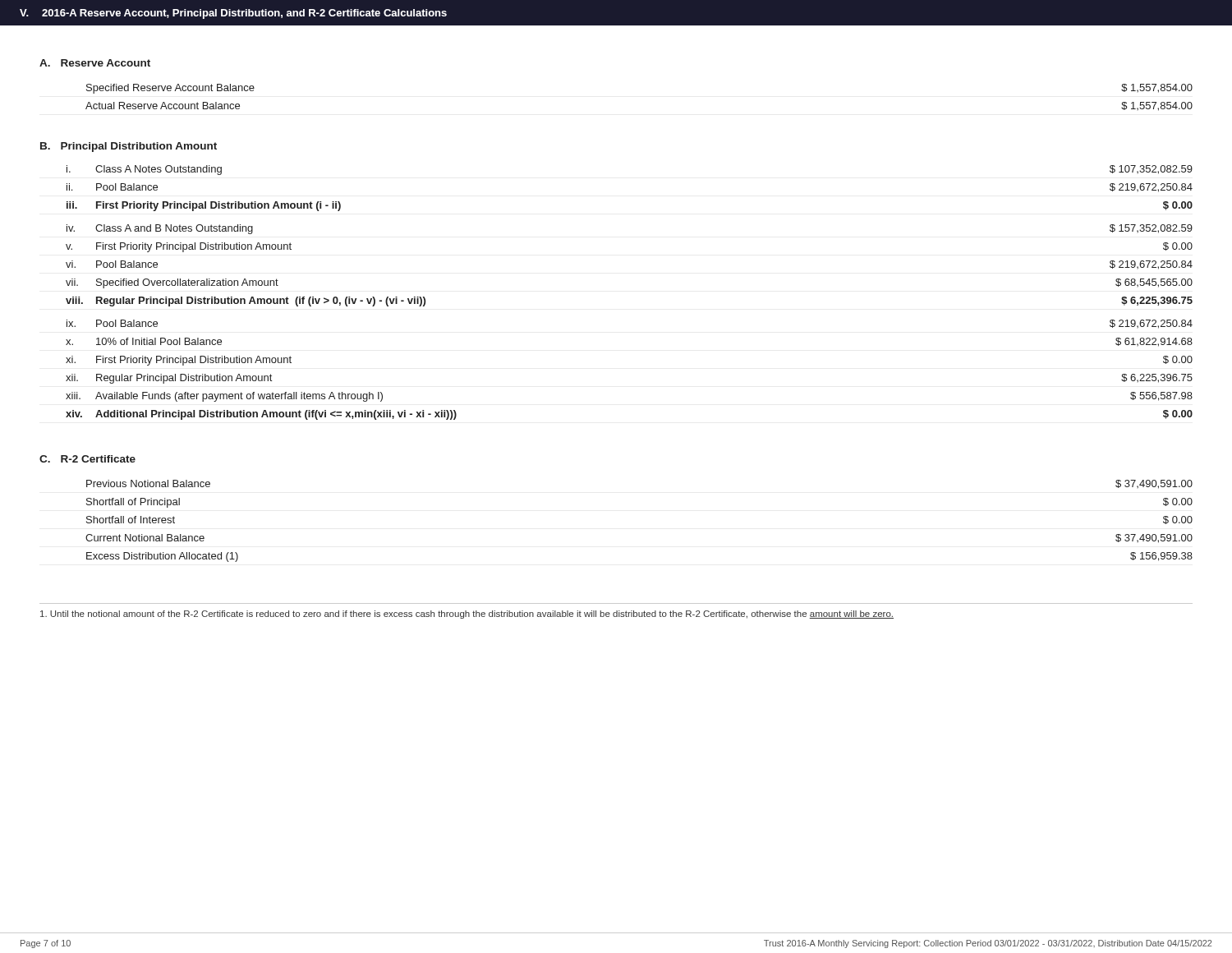Find the block on this page that starts "viii.Regular Principal Distribution Amount (if (iv >"
The height and width of the screenshot is (953, 1232).
pyautogui.click(x=261, y=301)
